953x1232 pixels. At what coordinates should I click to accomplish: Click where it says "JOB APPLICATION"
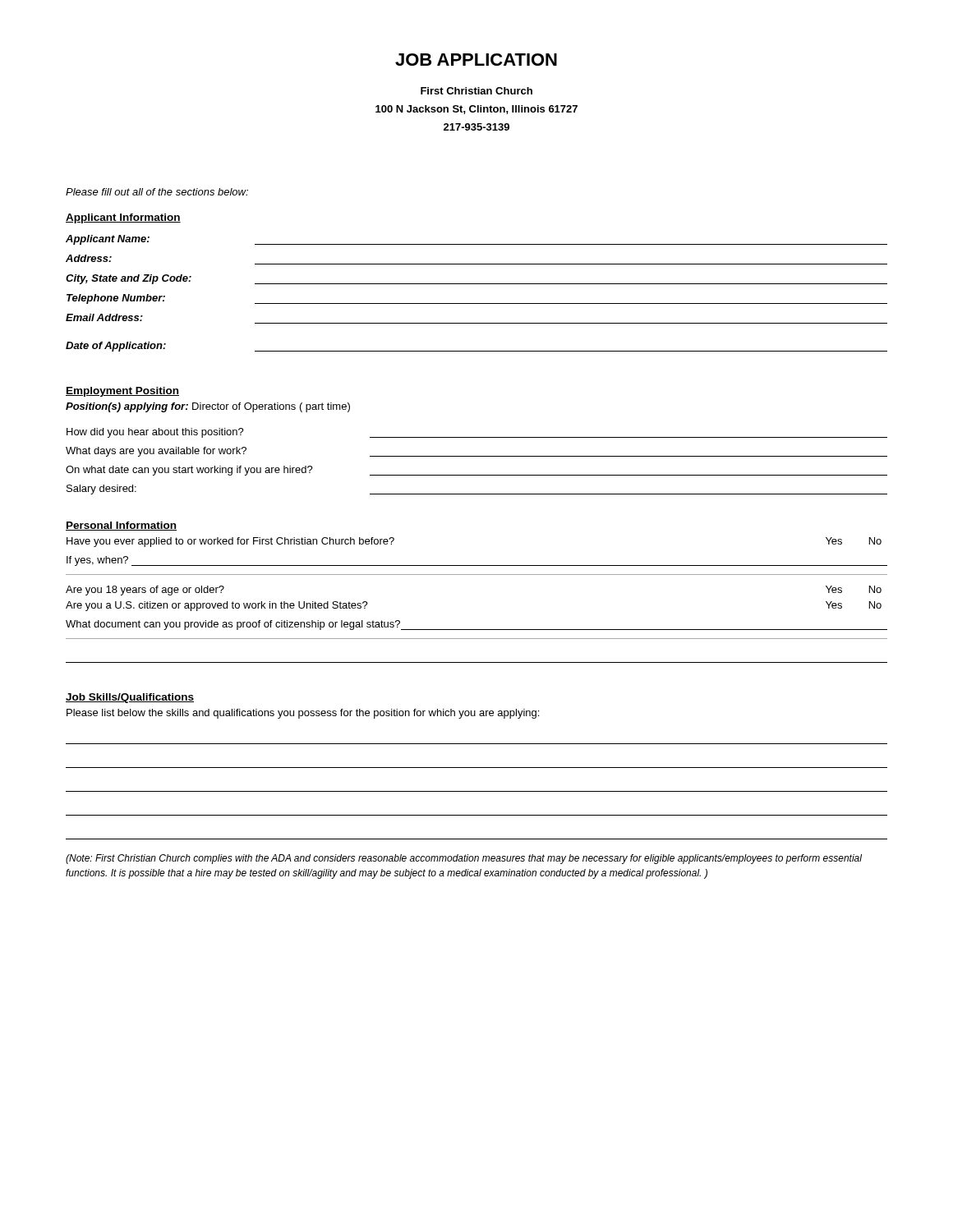tap(476, 60)
